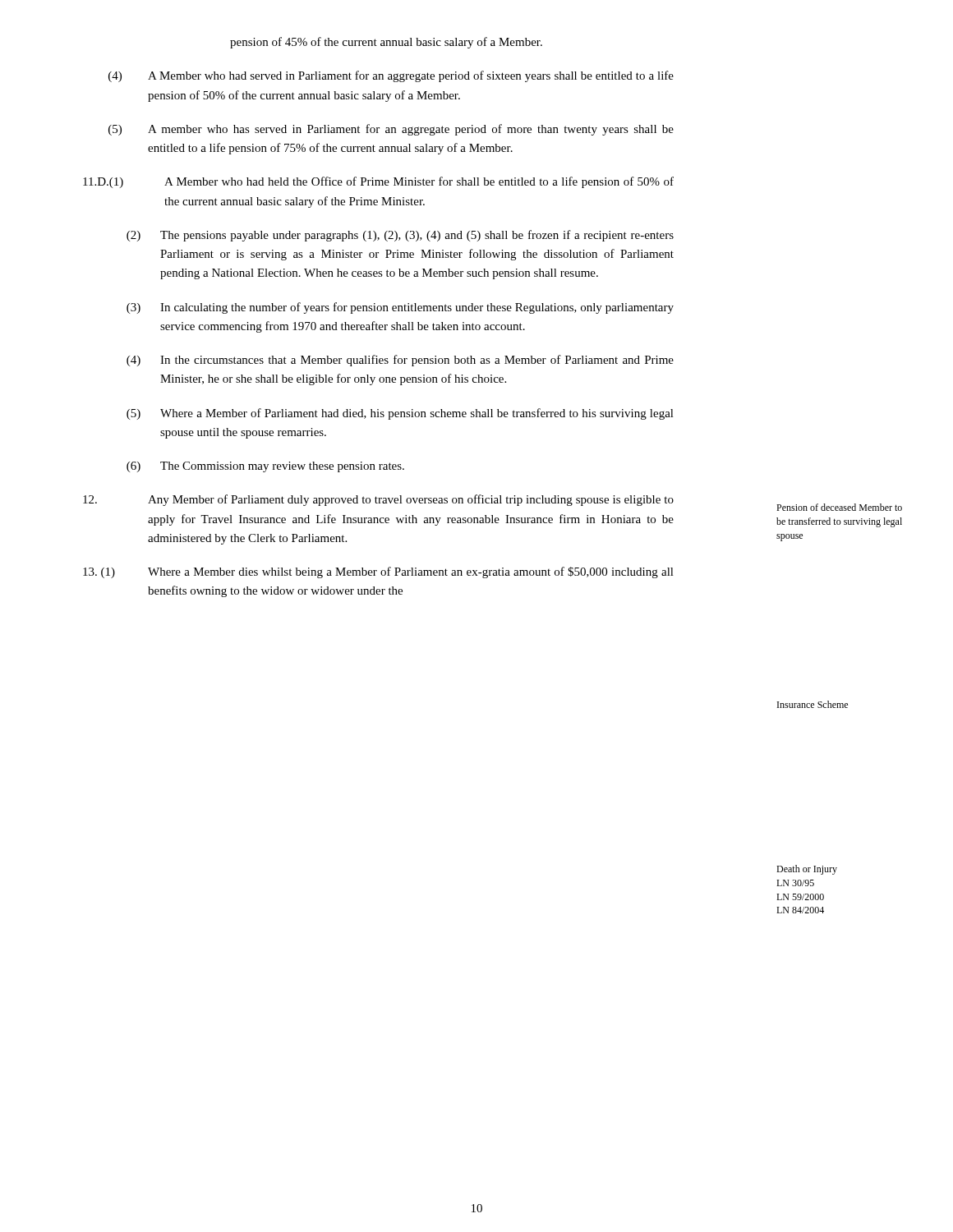Find the block on this page that starts "Death or Injury LN 30/95 LN"

(807, 890)
